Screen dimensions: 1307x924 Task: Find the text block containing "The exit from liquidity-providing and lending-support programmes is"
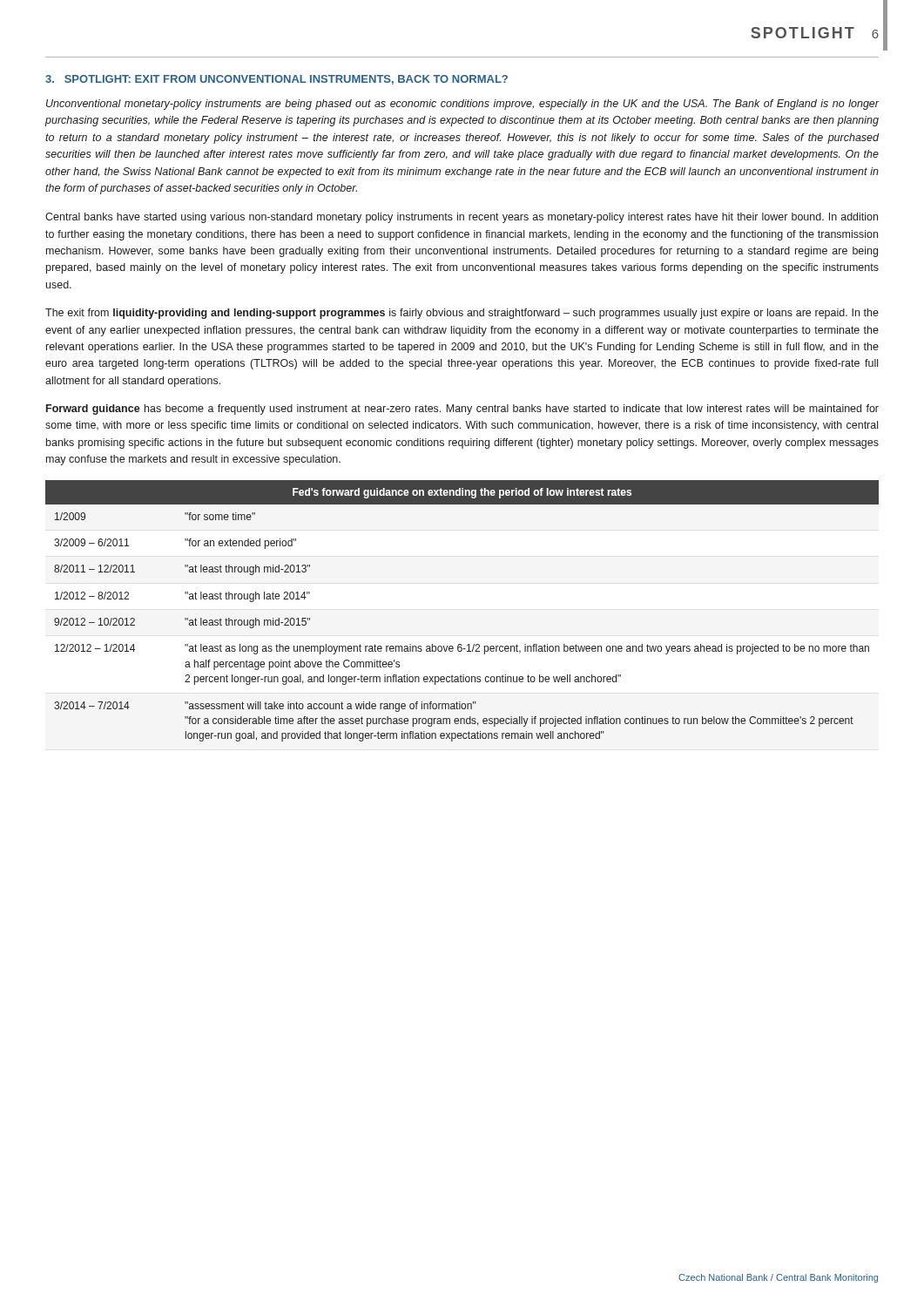click(x=462, y=347)
